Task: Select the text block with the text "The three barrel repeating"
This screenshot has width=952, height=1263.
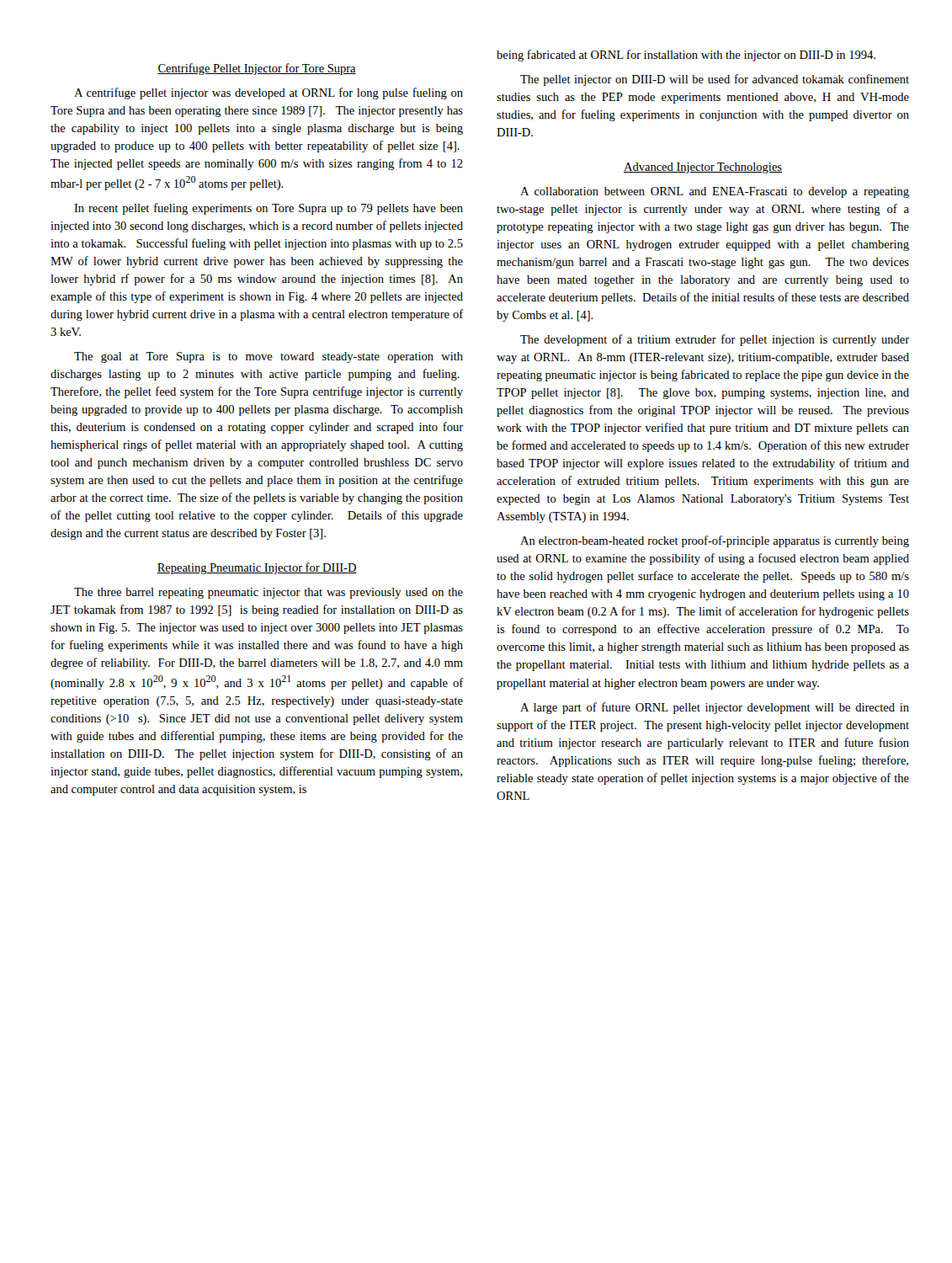Action: (x=257, y=691)
